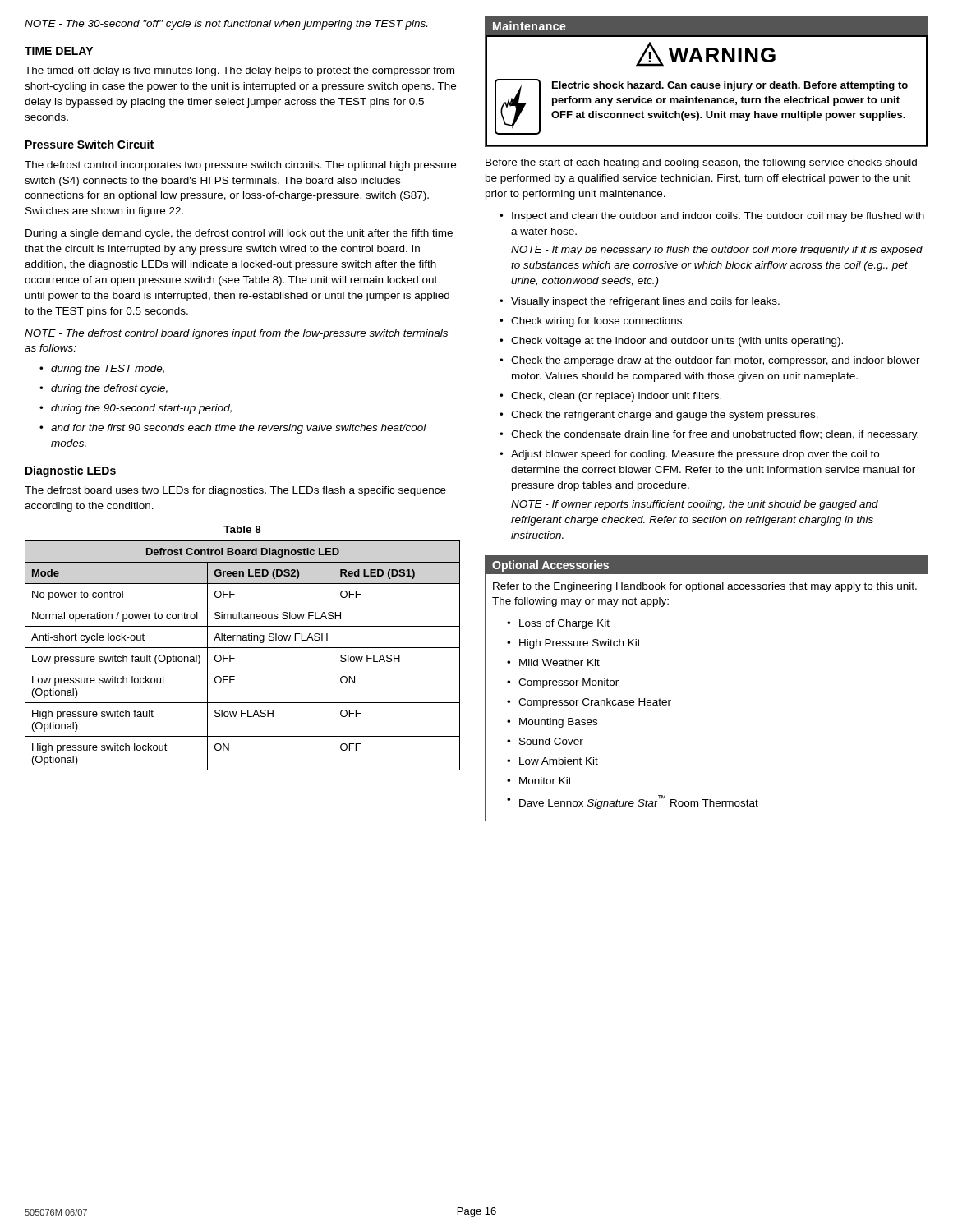Click the passage that begins "Check voltage at the indoor and outdoor"

677,340
